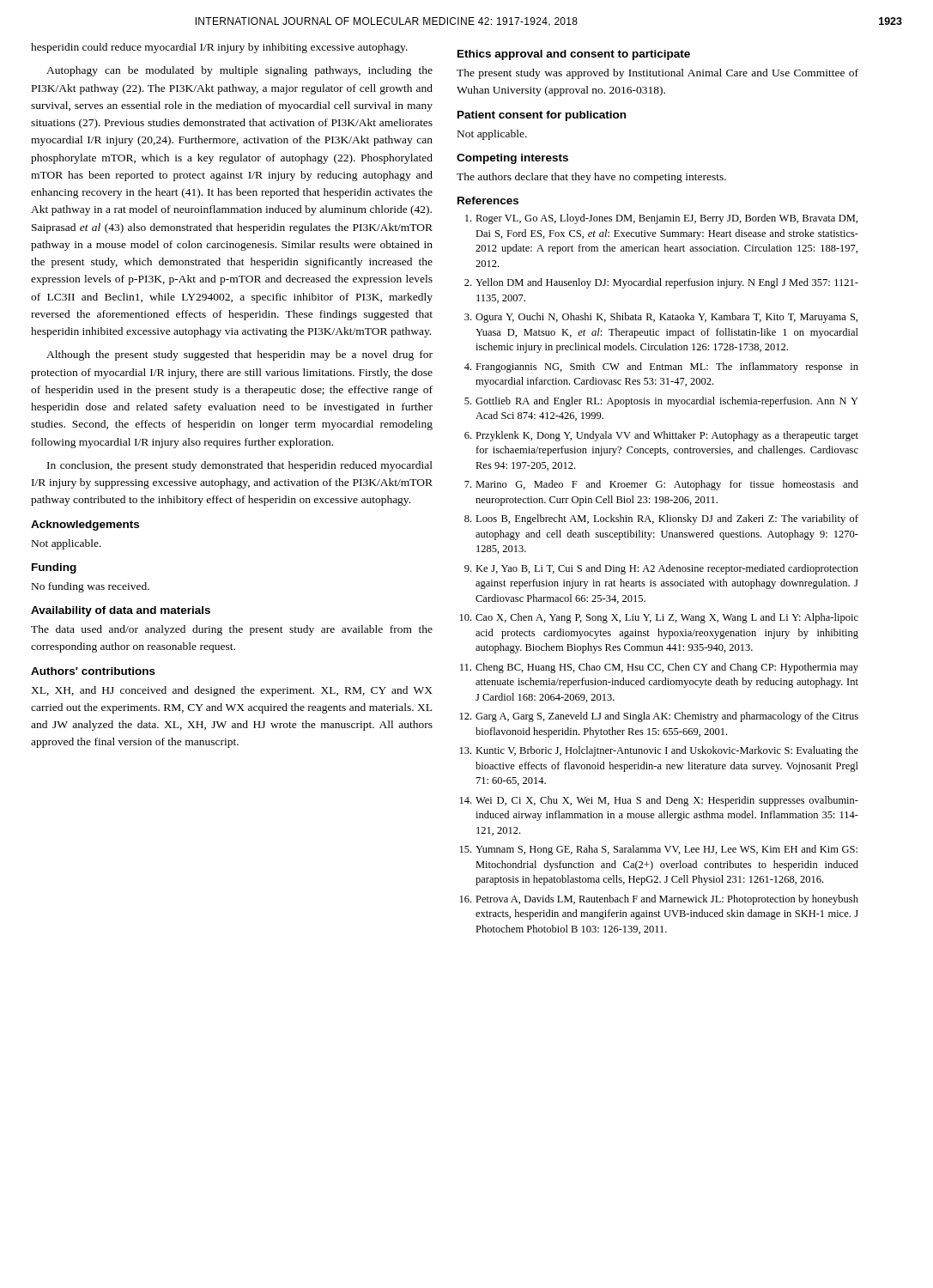The height and width of the screenshot is (1288, 933).
Task: Select the block starting "12. Garg A, Garg S, Zaneveld"
Action: pos(657,724)
